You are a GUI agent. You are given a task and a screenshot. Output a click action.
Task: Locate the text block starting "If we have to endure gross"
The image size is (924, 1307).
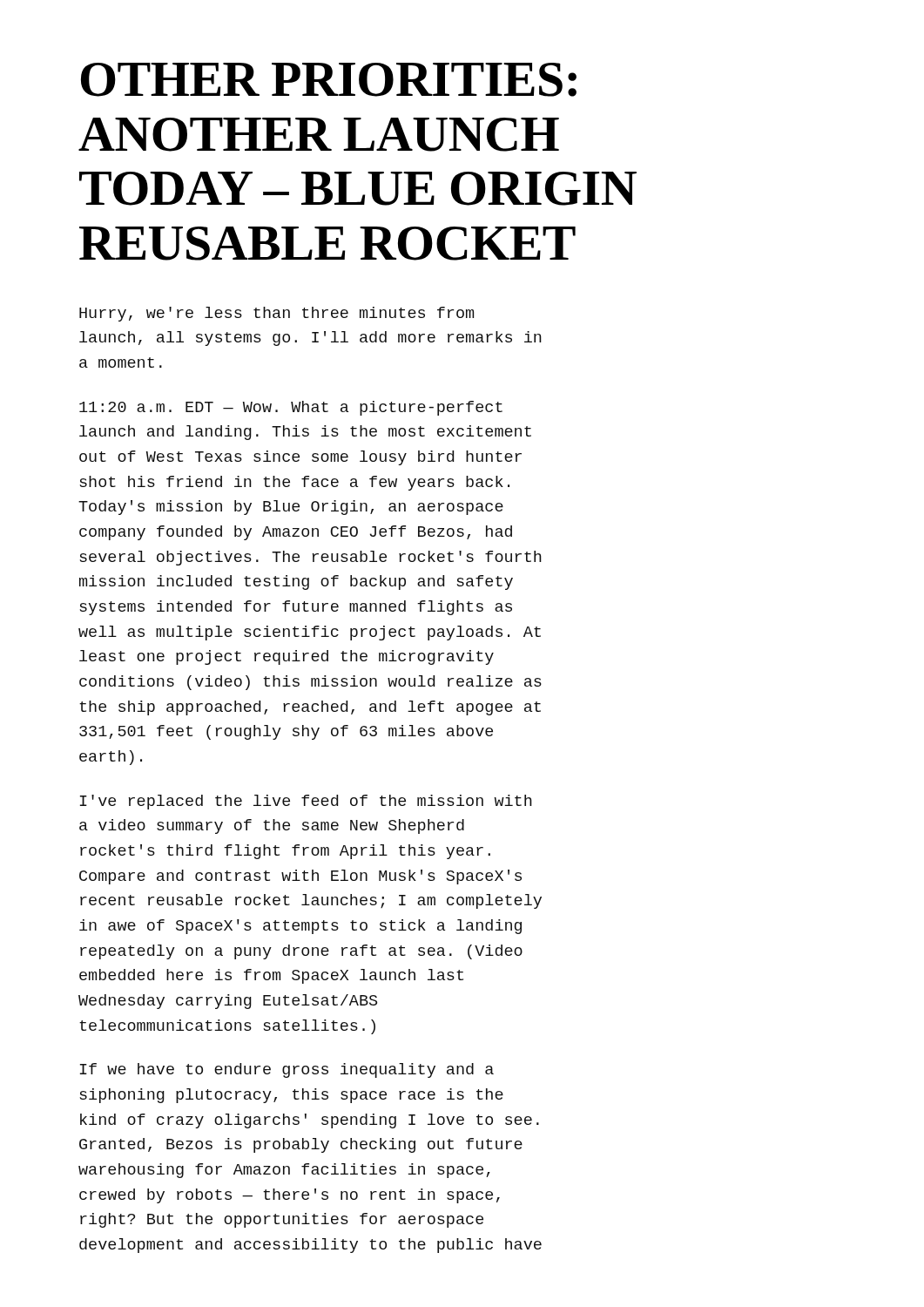click(x=310, y=1158)
